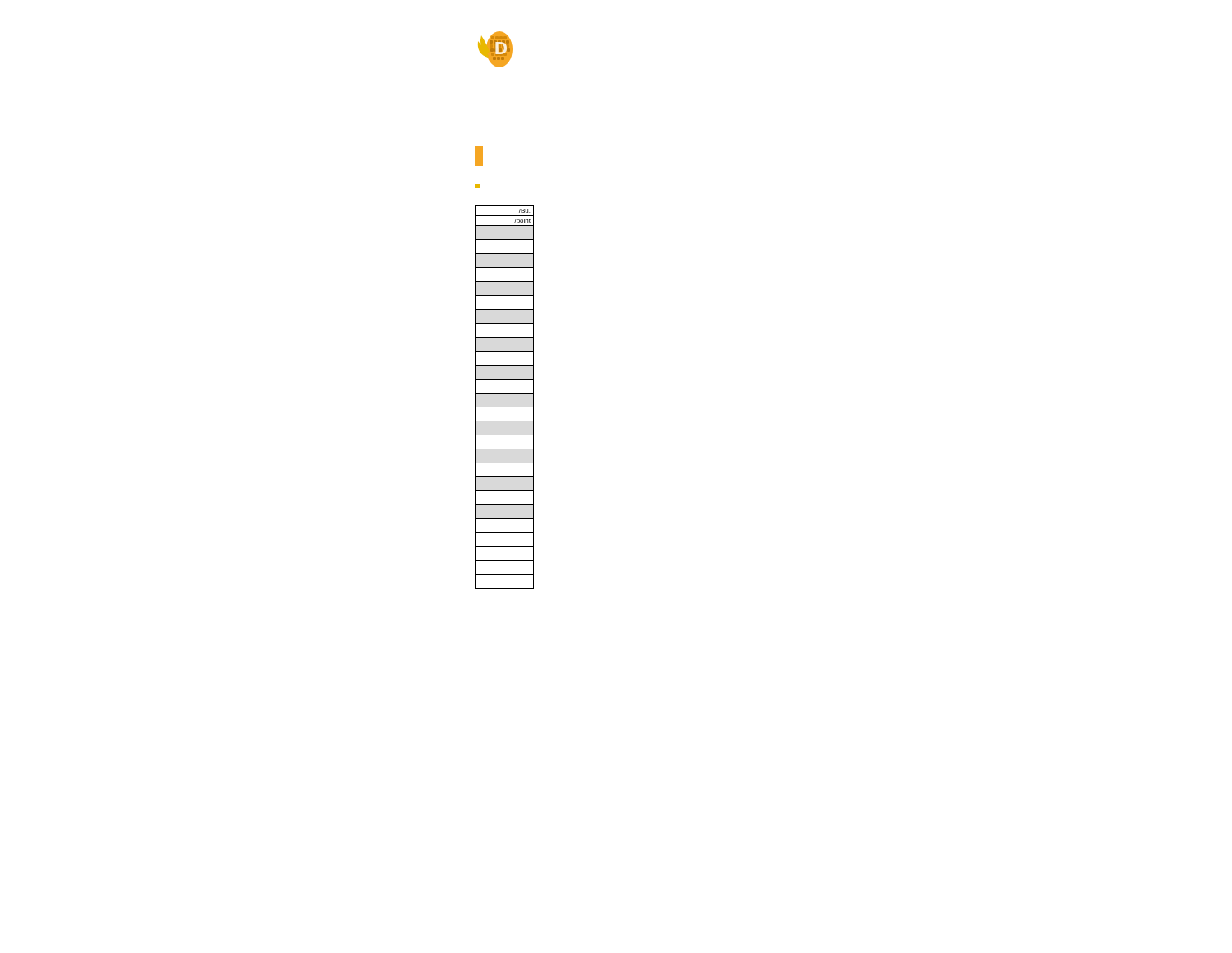The image size is (1232, 953).
Task: Select a table
Action: (504, 397)
